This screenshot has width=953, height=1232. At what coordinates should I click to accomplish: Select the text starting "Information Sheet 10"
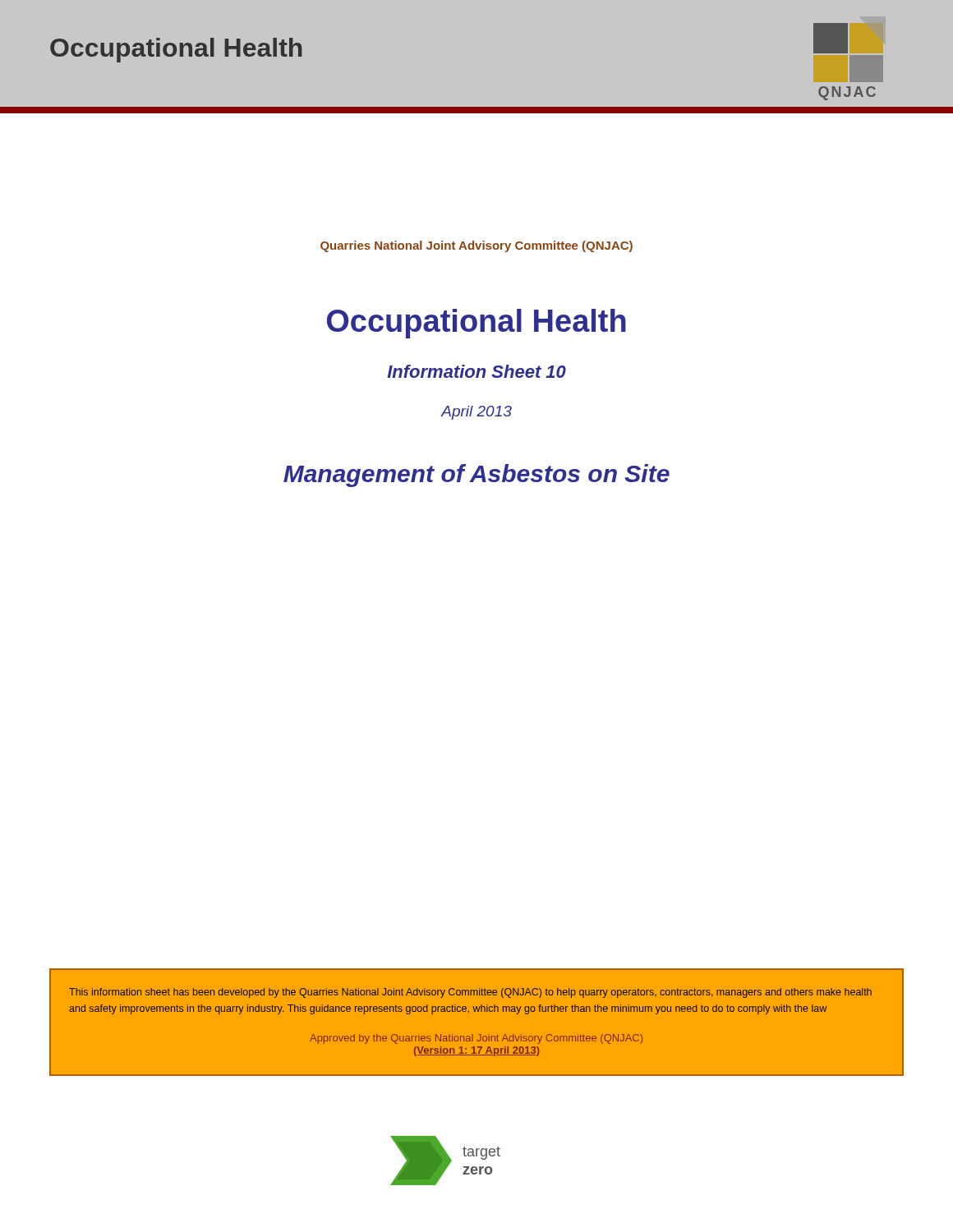tap(476, 372)
